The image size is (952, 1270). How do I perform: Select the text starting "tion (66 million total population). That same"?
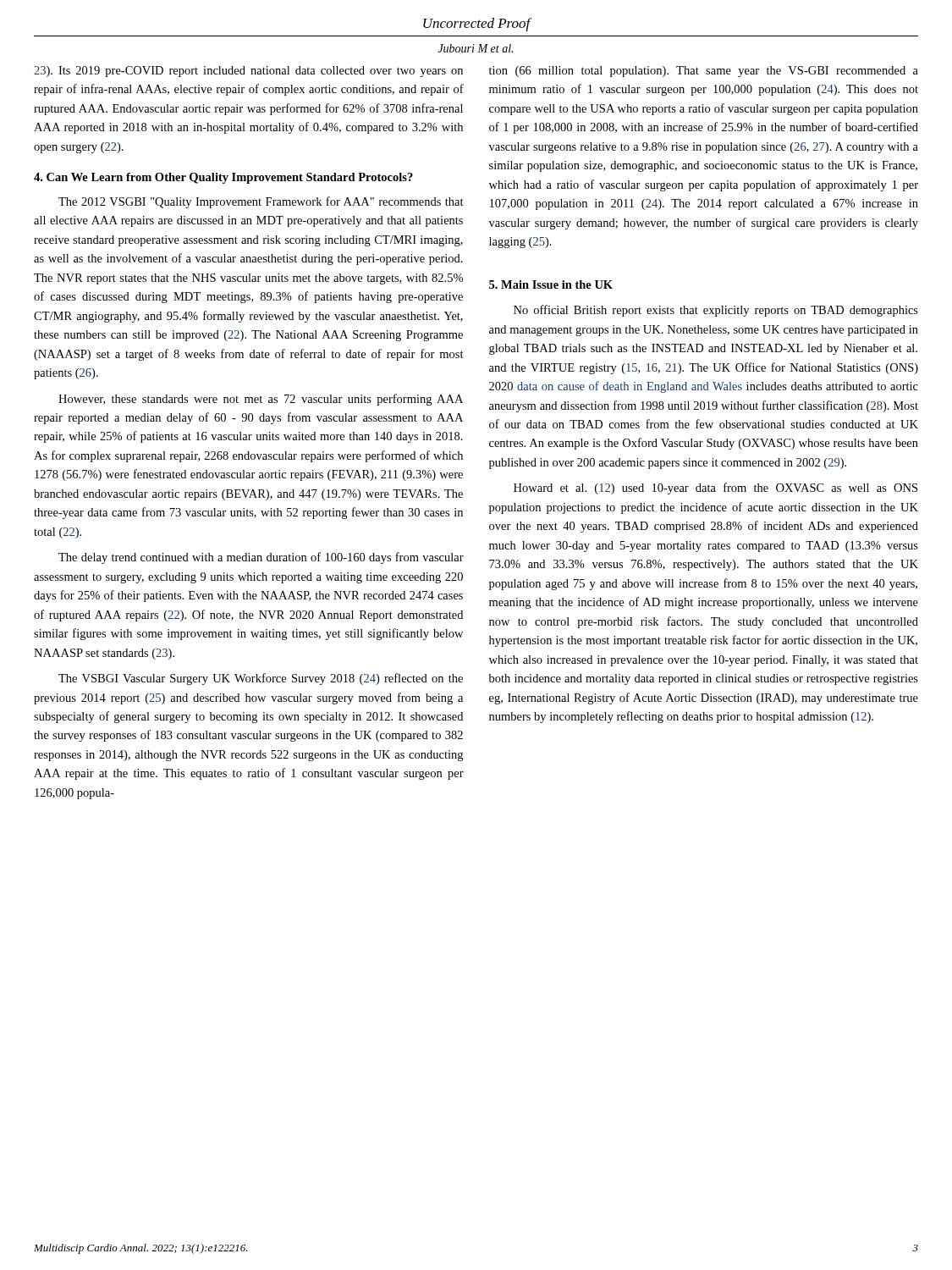703,156
